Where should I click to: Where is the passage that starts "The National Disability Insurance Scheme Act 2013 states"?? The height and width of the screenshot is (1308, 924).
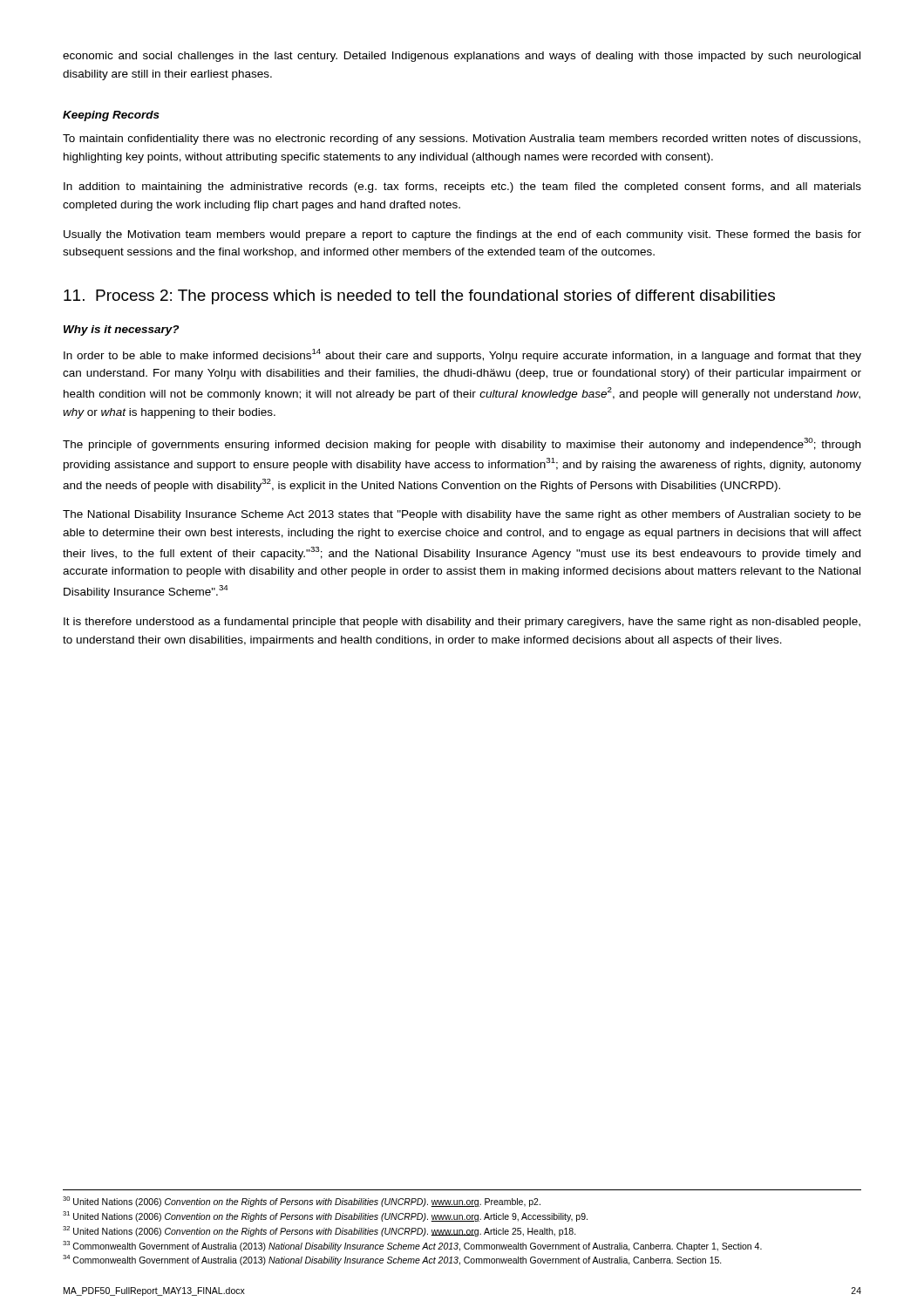point(462,553)
